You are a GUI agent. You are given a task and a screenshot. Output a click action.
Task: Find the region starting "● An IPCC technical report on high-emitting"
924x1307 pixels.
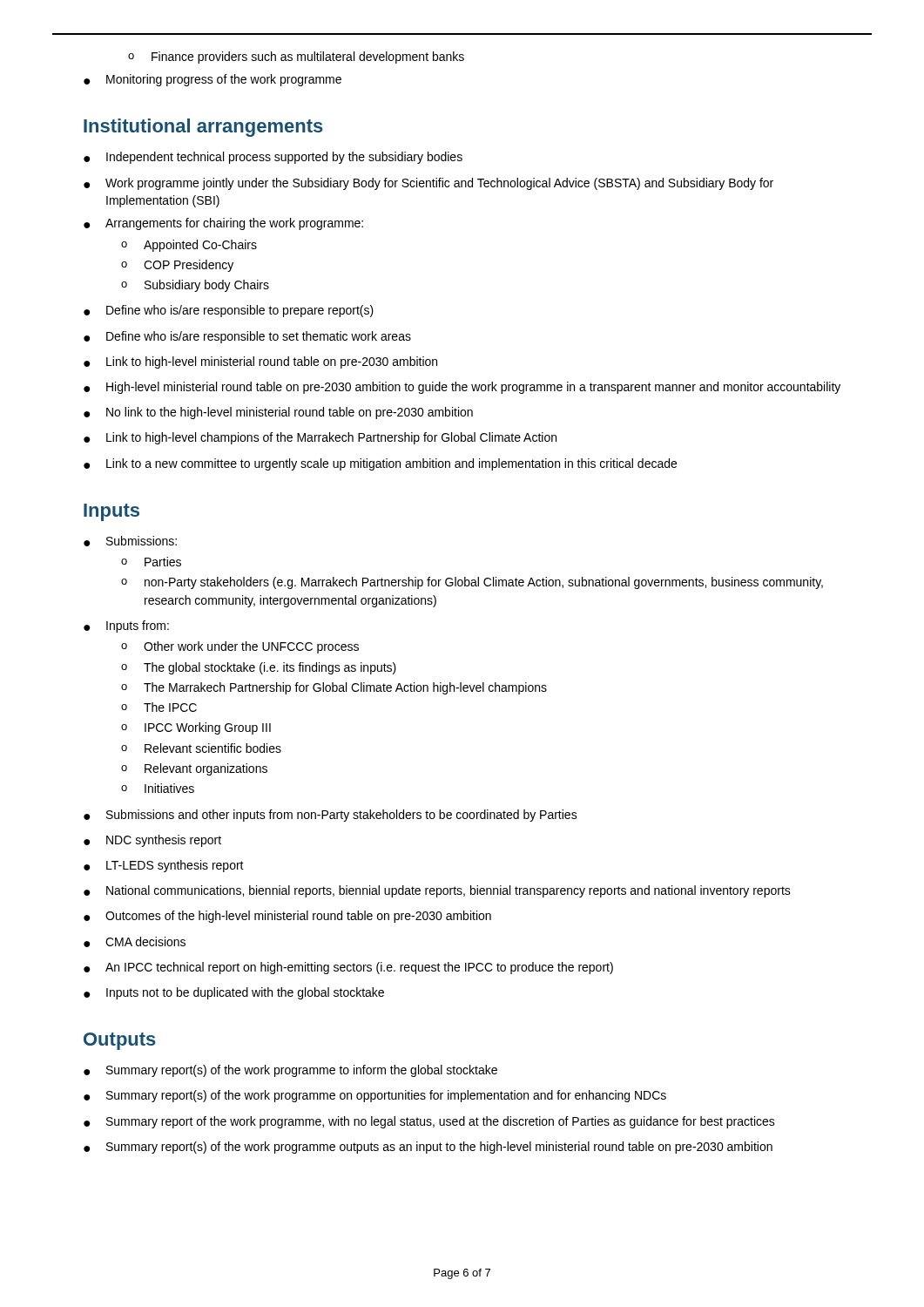tap(469, 968)
